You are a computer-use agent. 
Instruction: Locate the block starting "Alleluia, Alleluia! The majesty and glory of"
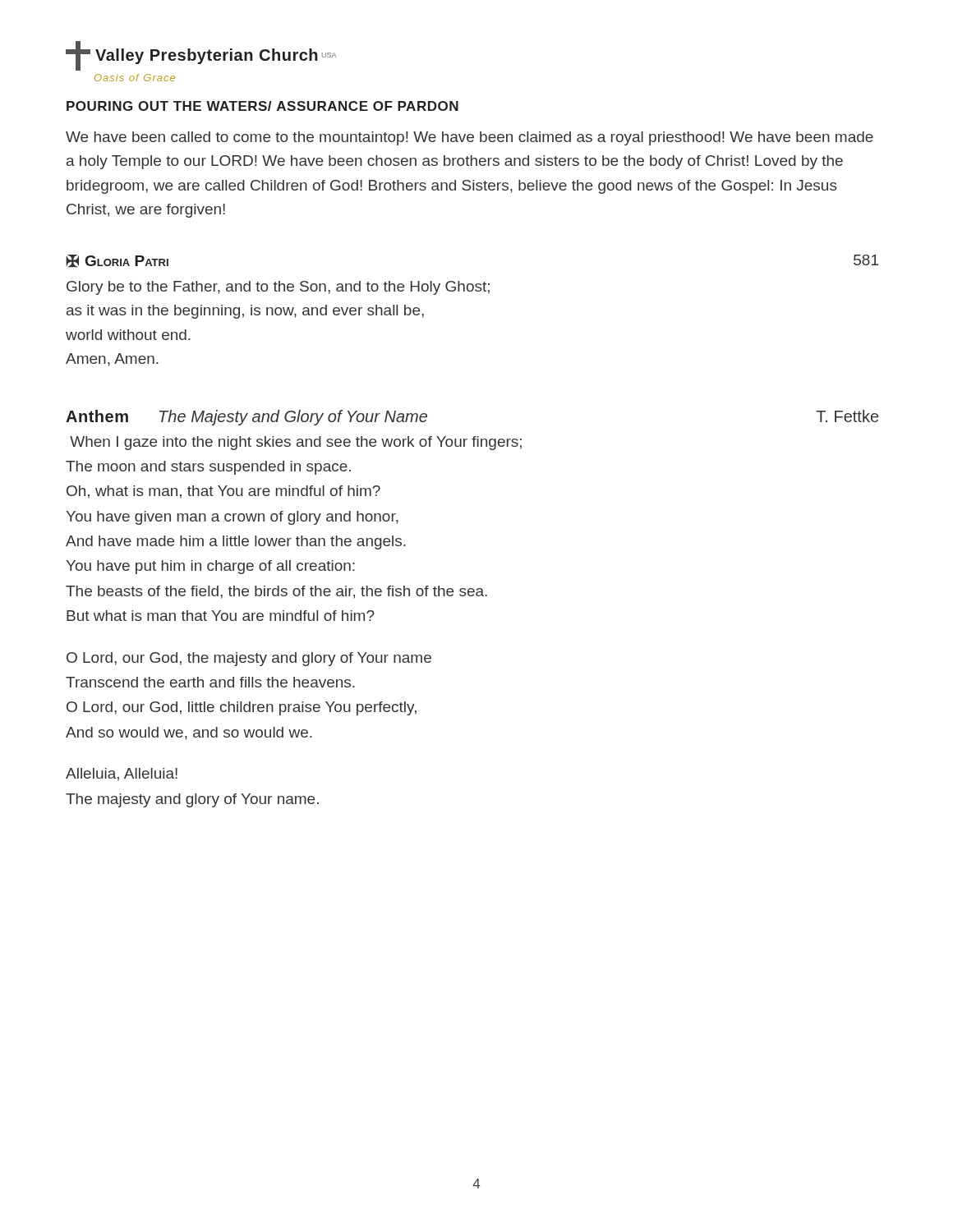click(x=193, y=786)
